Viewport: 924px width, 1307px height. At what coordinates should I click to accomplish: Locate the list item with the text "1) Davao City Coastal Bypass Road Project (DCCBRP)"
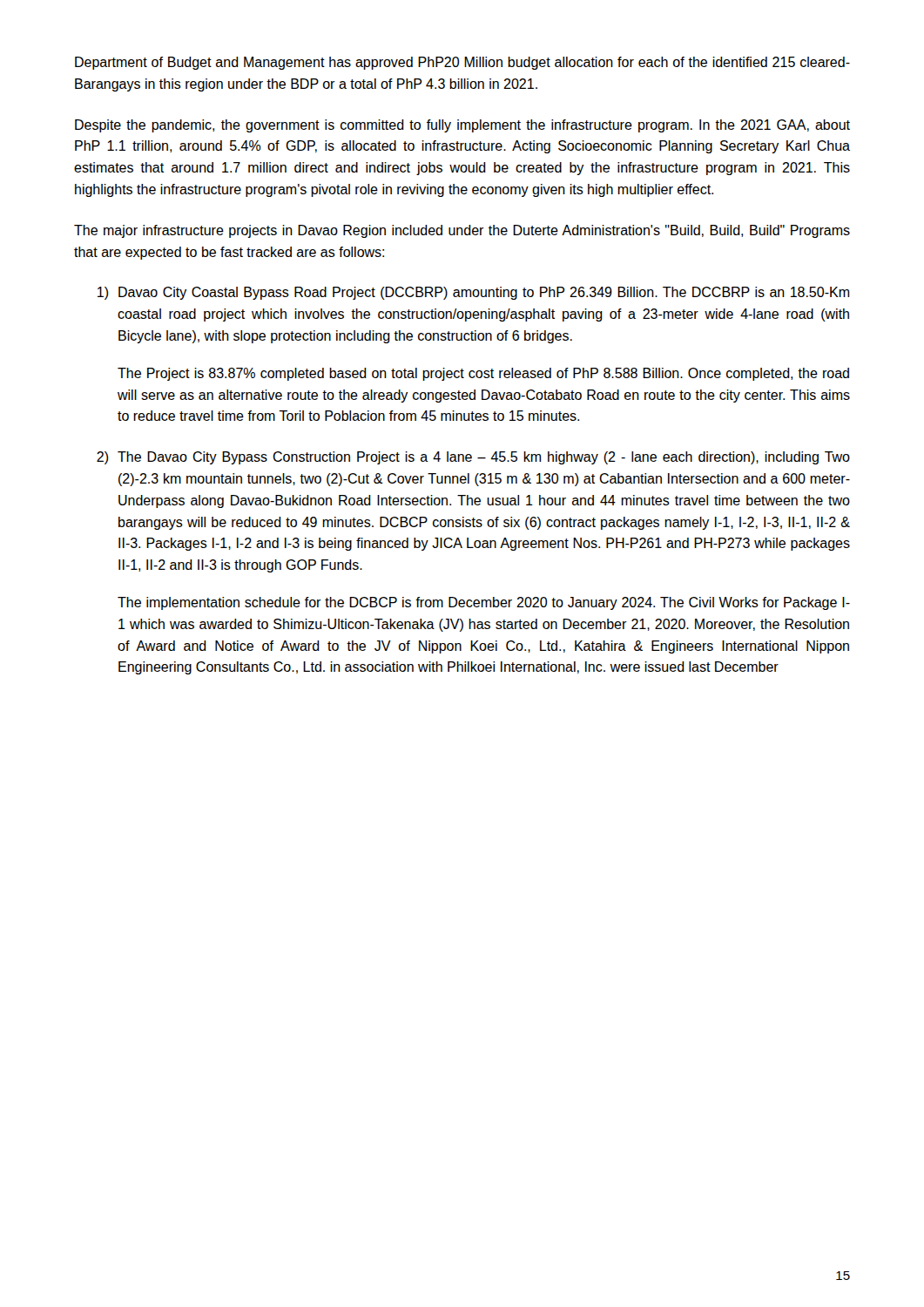(x=473, y=293)
